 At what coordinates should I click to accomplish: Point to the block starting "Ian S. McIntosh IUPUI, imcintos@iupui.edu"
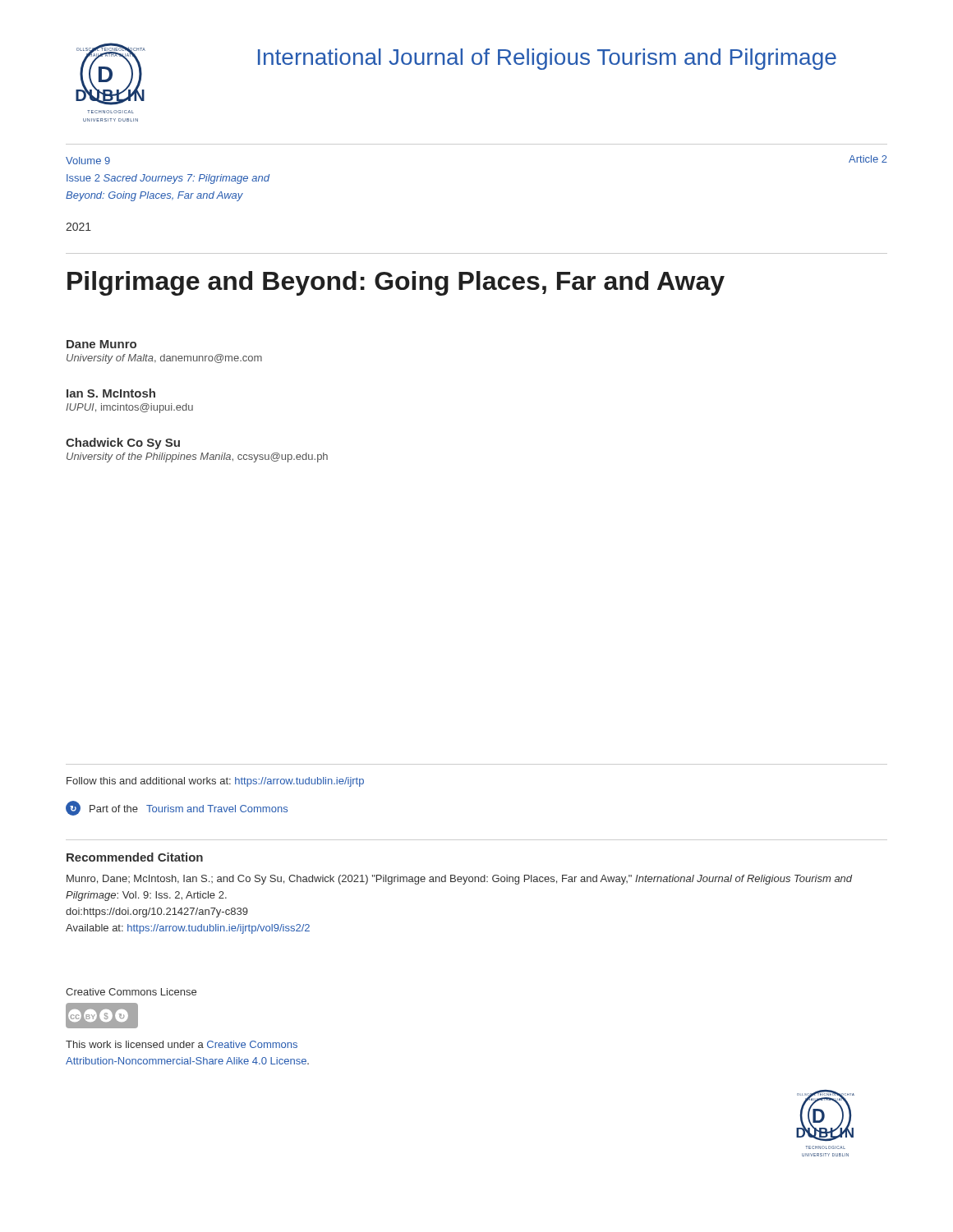130,400
